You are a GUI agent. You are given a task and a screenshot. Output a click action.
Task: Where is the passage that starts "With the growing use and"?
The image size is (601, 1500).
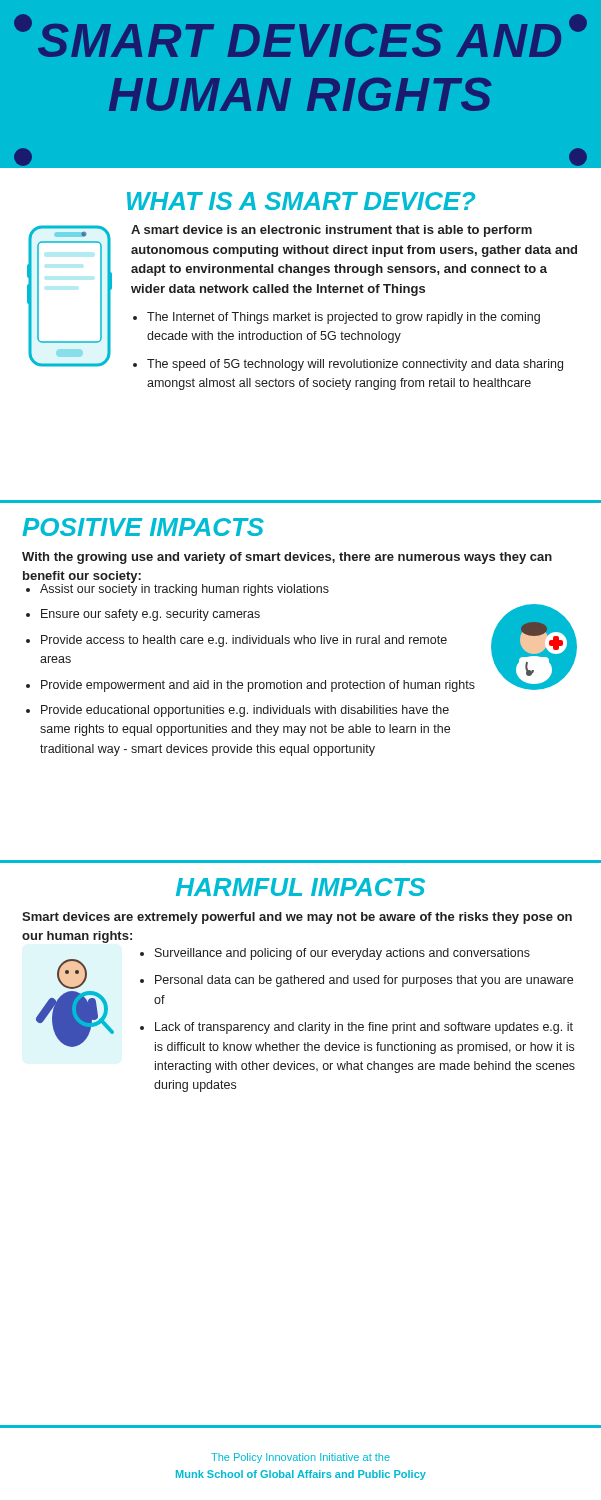[x=287, y=566]
